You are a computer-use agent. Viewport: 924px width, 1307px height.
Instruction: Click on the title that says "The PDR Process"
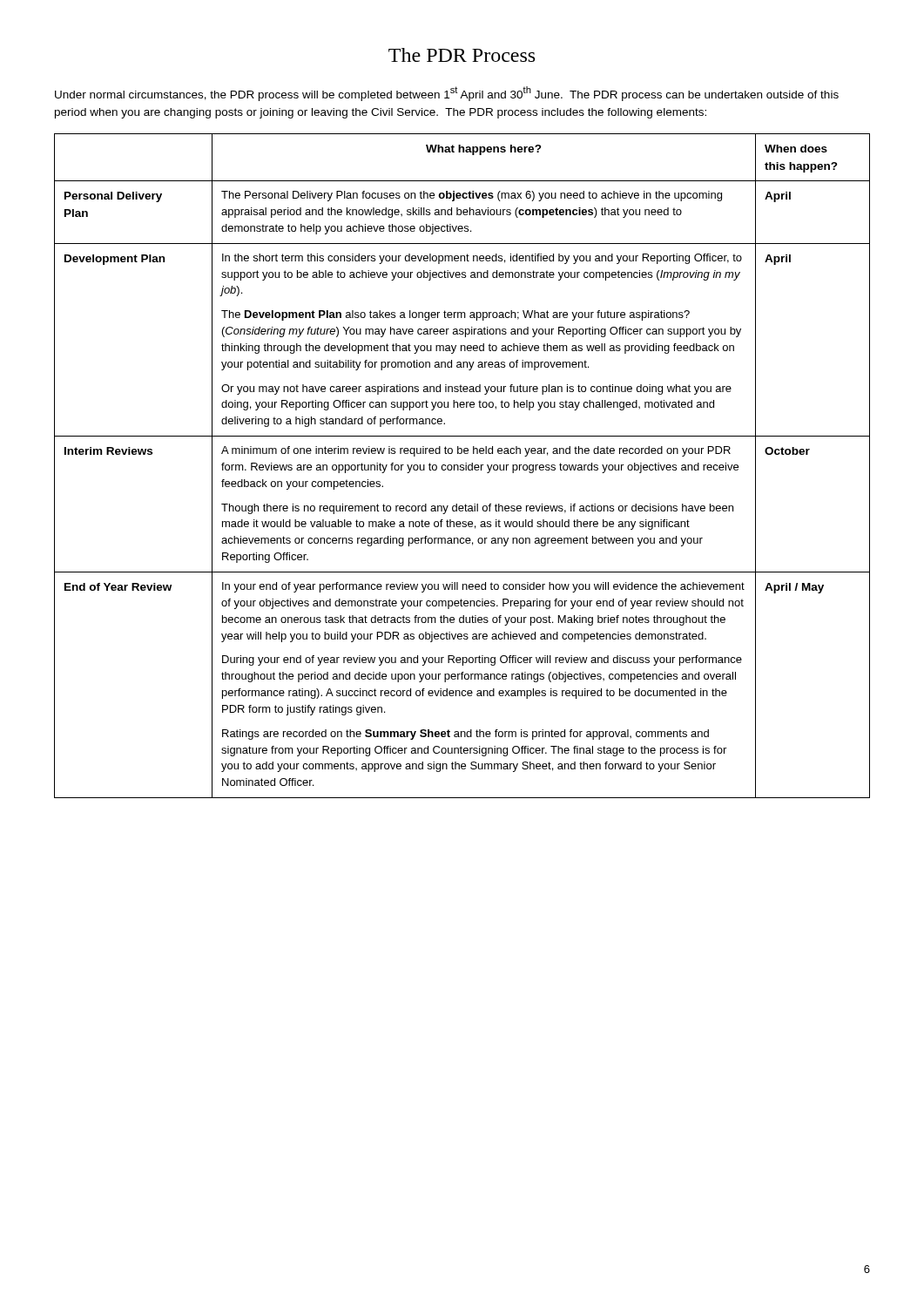[462, 55]
